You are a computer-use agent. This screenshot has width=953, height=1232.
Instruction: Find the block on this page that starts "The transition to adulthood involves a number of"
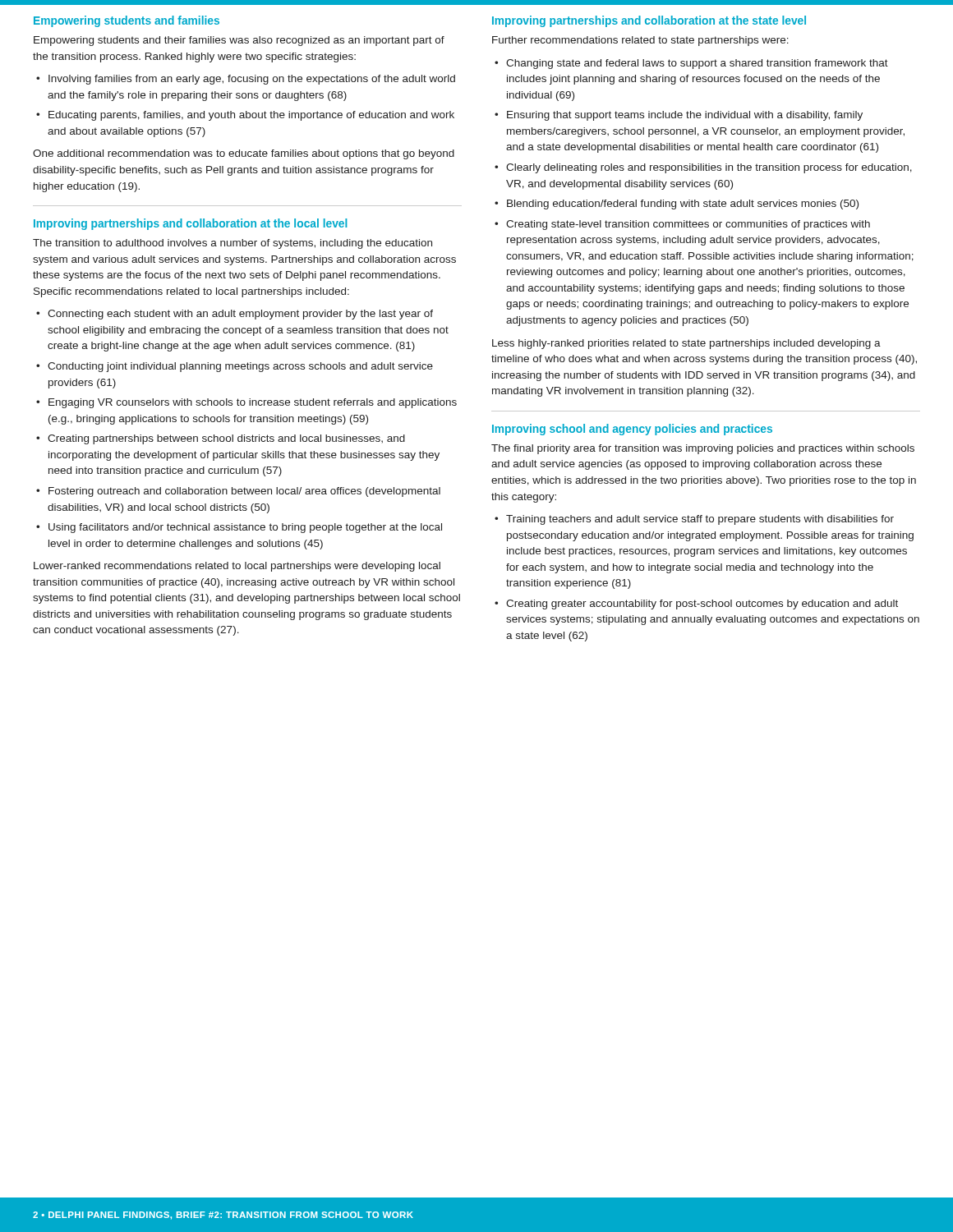[x=247, y=267]
